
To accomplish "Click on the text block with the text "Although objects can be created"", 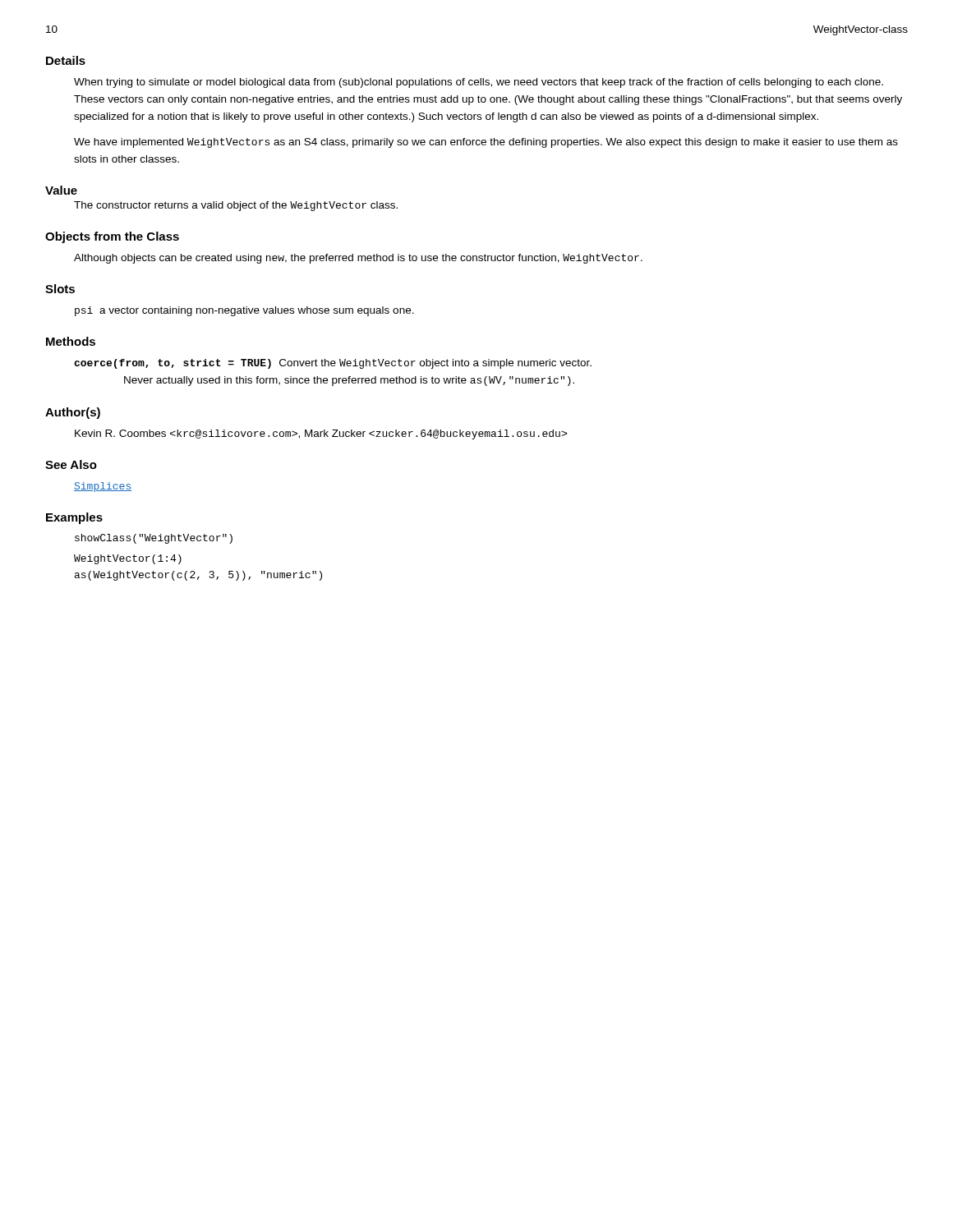I will (x=358, y=258).
